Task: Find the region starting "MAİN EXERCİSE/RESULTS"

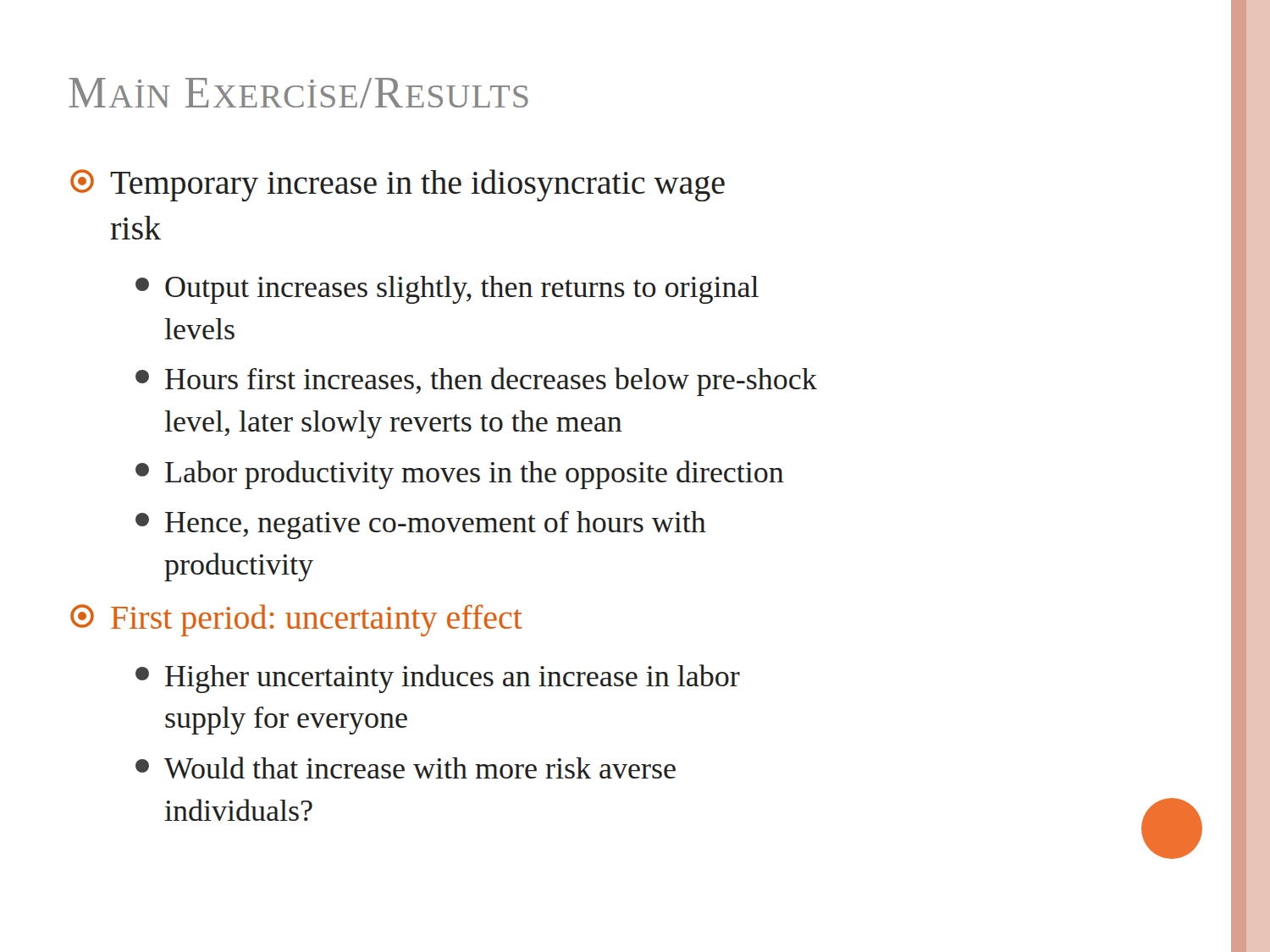Action: (299, 93)
